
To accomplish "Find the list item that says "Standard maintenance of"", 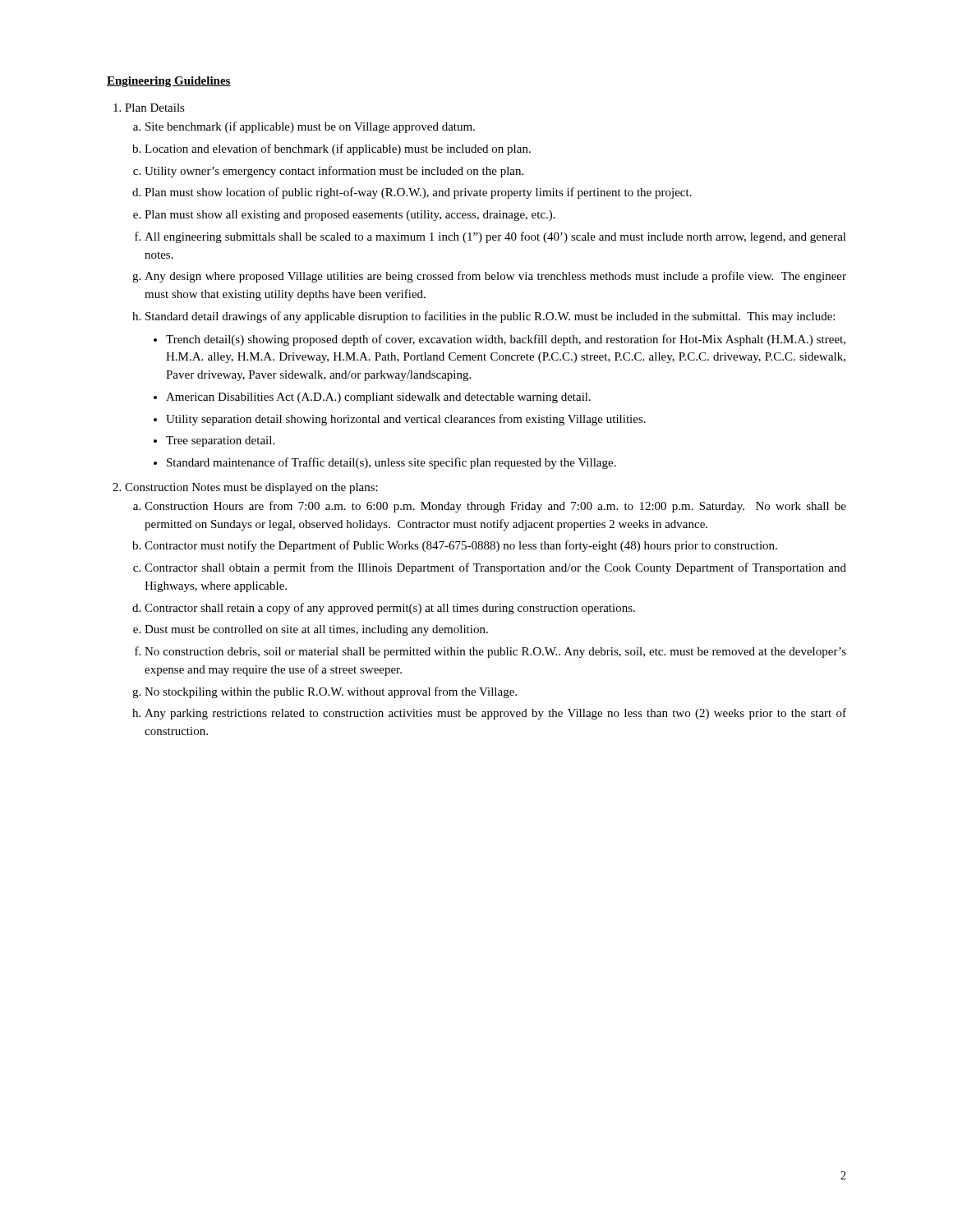I will point(391,462).
